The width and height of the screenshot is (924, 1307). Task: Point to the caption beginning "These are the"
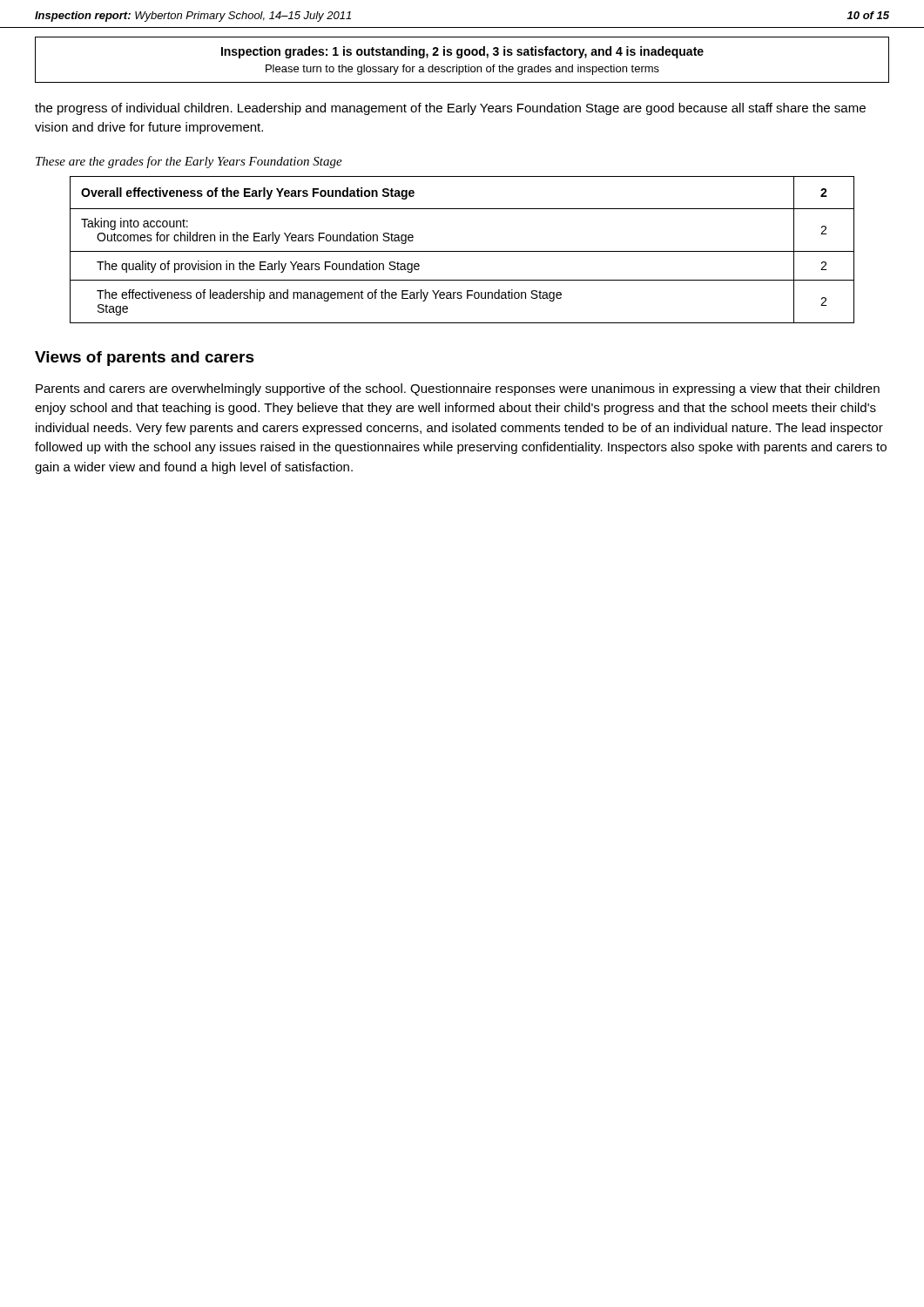tap(188, 161)
